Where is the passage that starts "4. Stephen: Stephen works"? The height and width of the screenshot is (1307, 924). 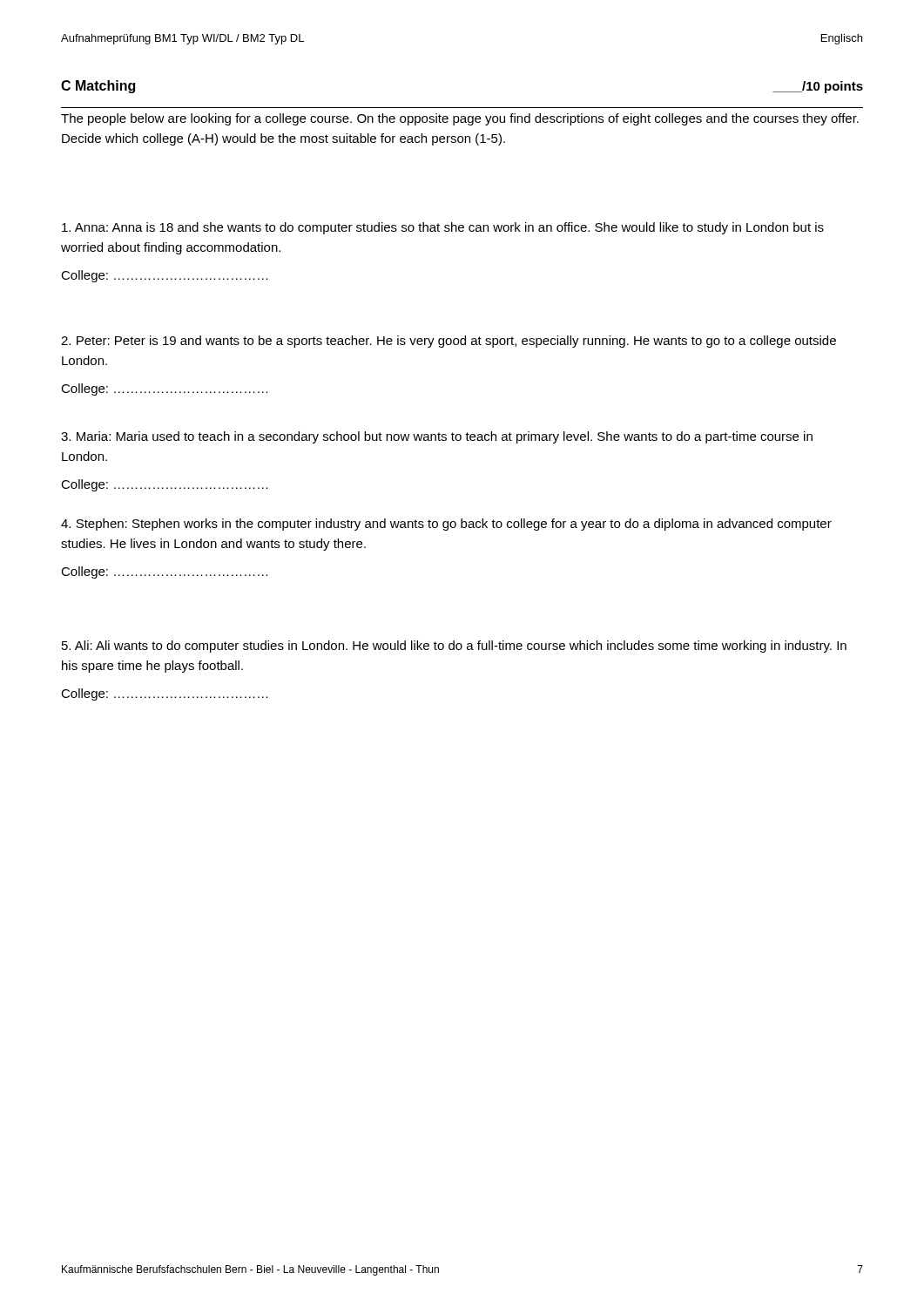point(446,533)
